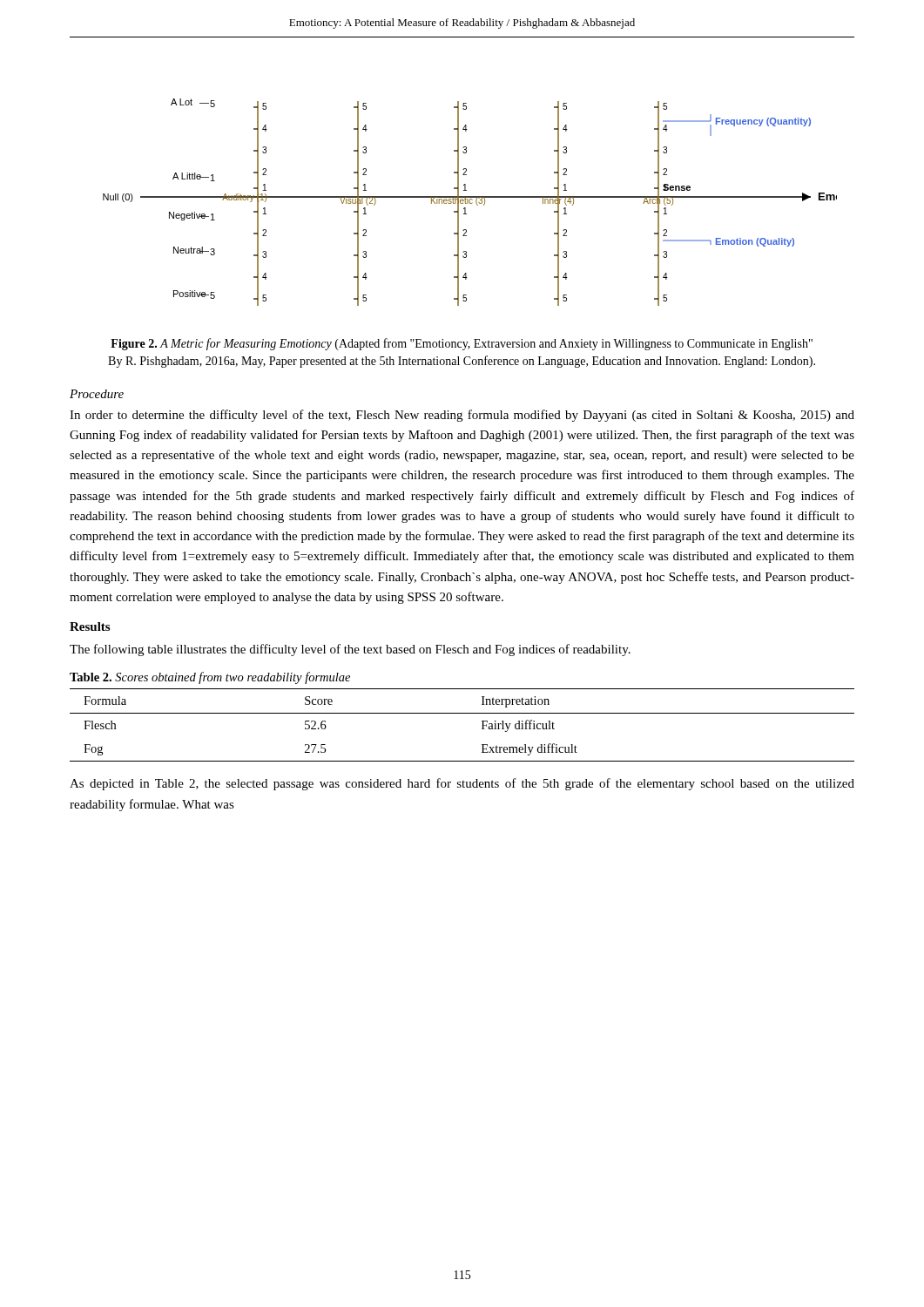This screenshot has width=924, height=1307.
Task: Find the caption that reads "Table 2. Scores obtained from"
Action: [x=210, y=677]
